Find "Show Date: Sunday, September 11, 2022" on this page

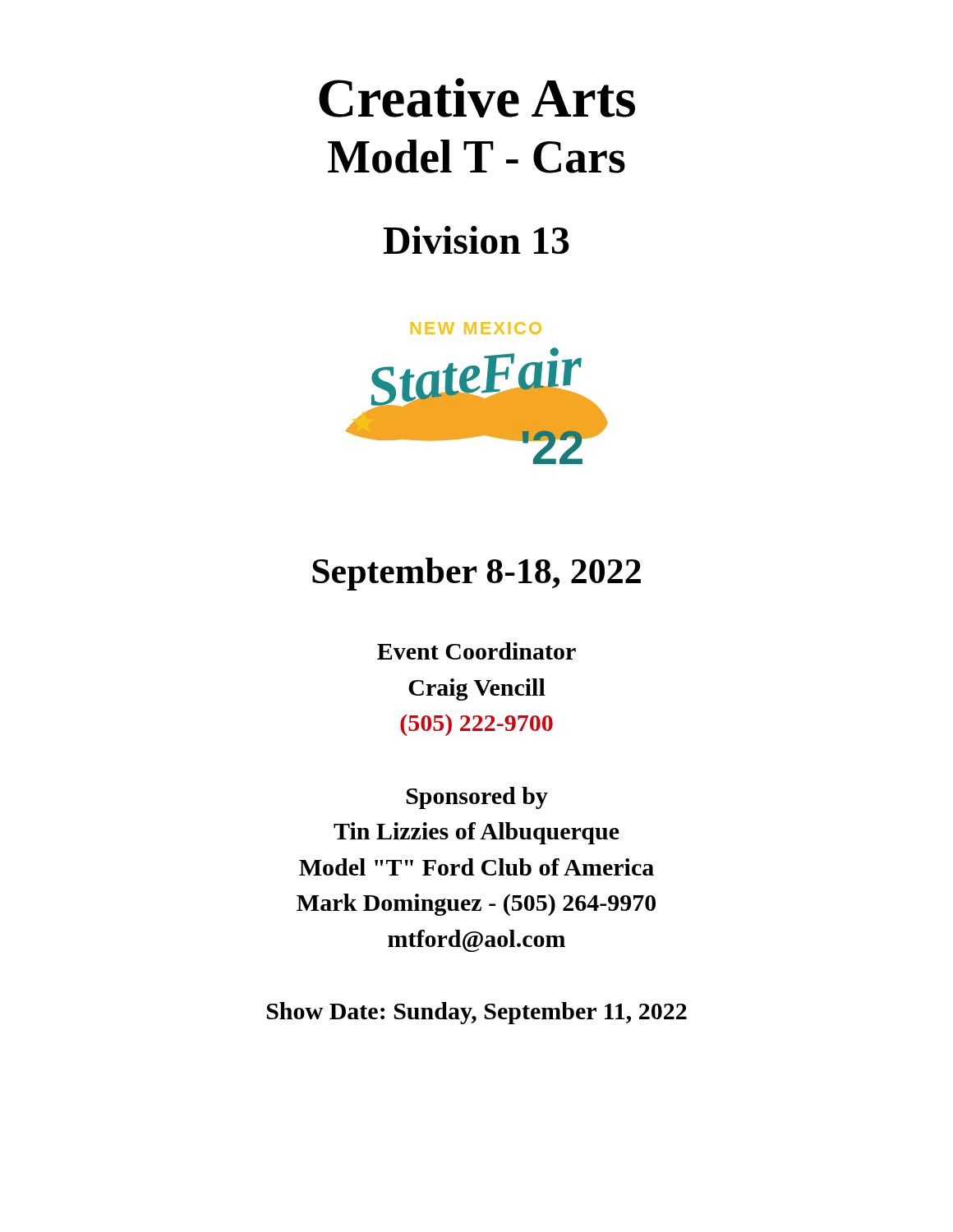pos(476,1011)
